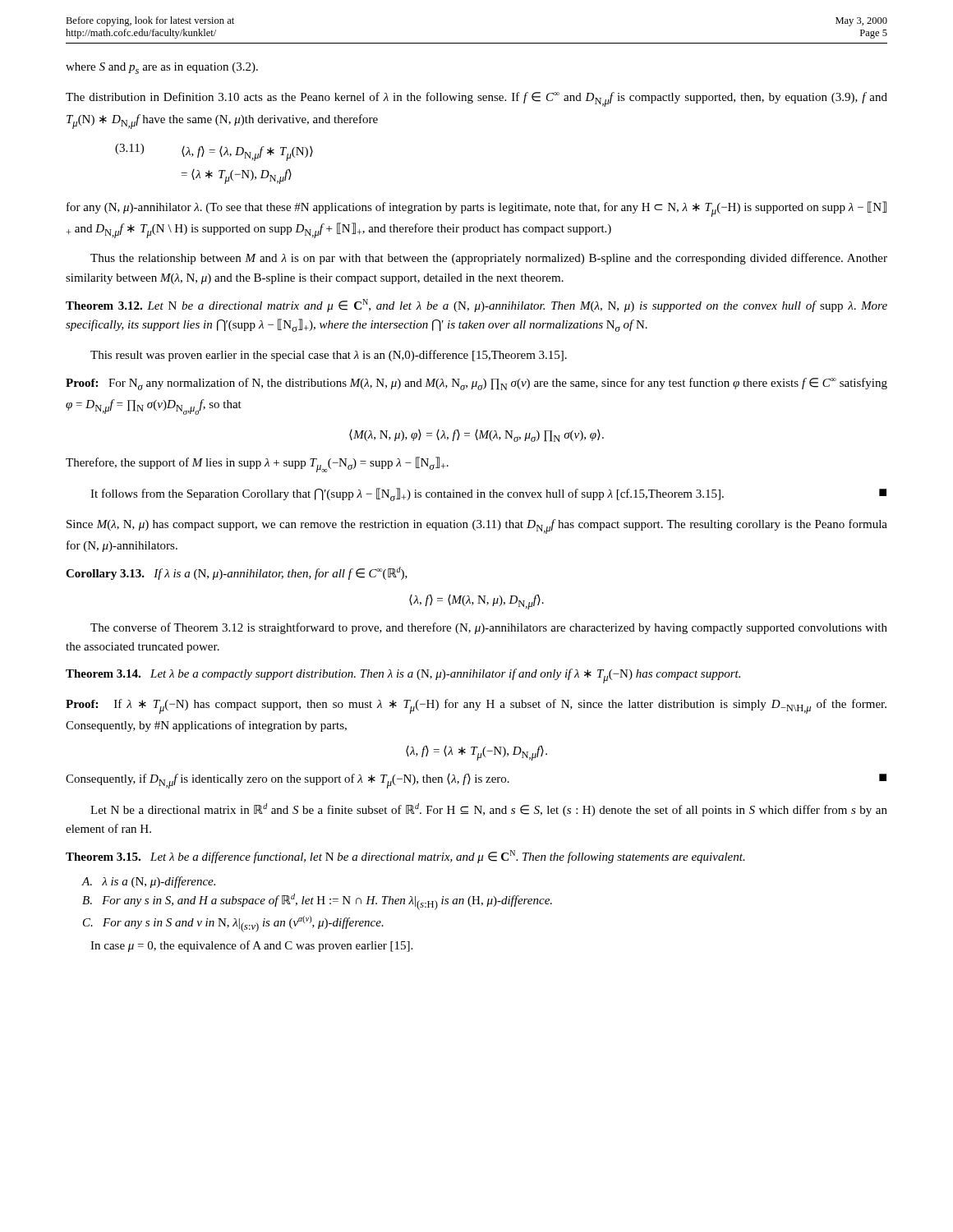The image size is (953, 1232).
Task: Locate the text block that reads "where S and ps"
Action: pos(162,68)
